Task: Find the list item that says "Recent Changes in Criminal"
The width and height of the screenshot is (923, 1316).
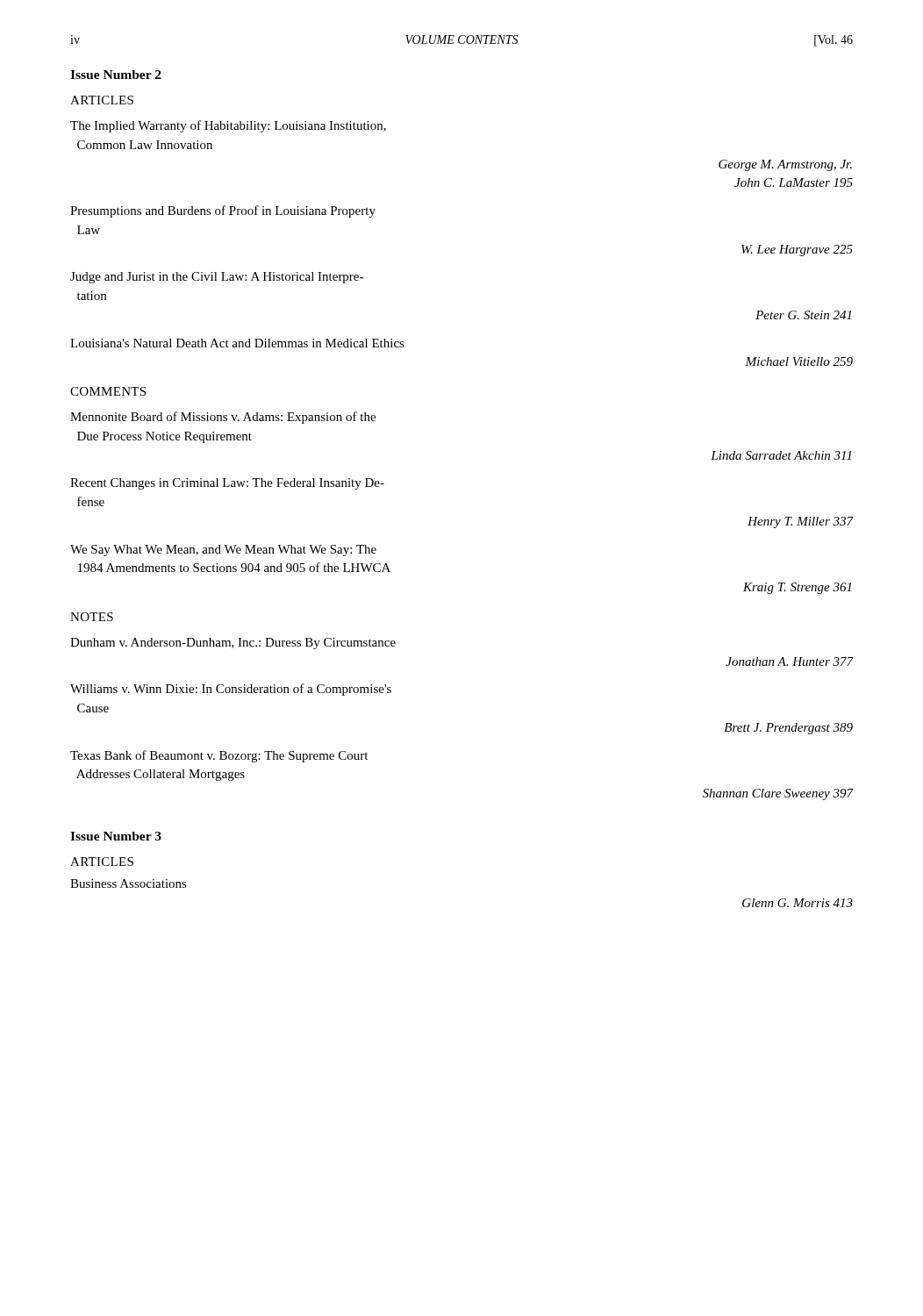Action: 227,484
